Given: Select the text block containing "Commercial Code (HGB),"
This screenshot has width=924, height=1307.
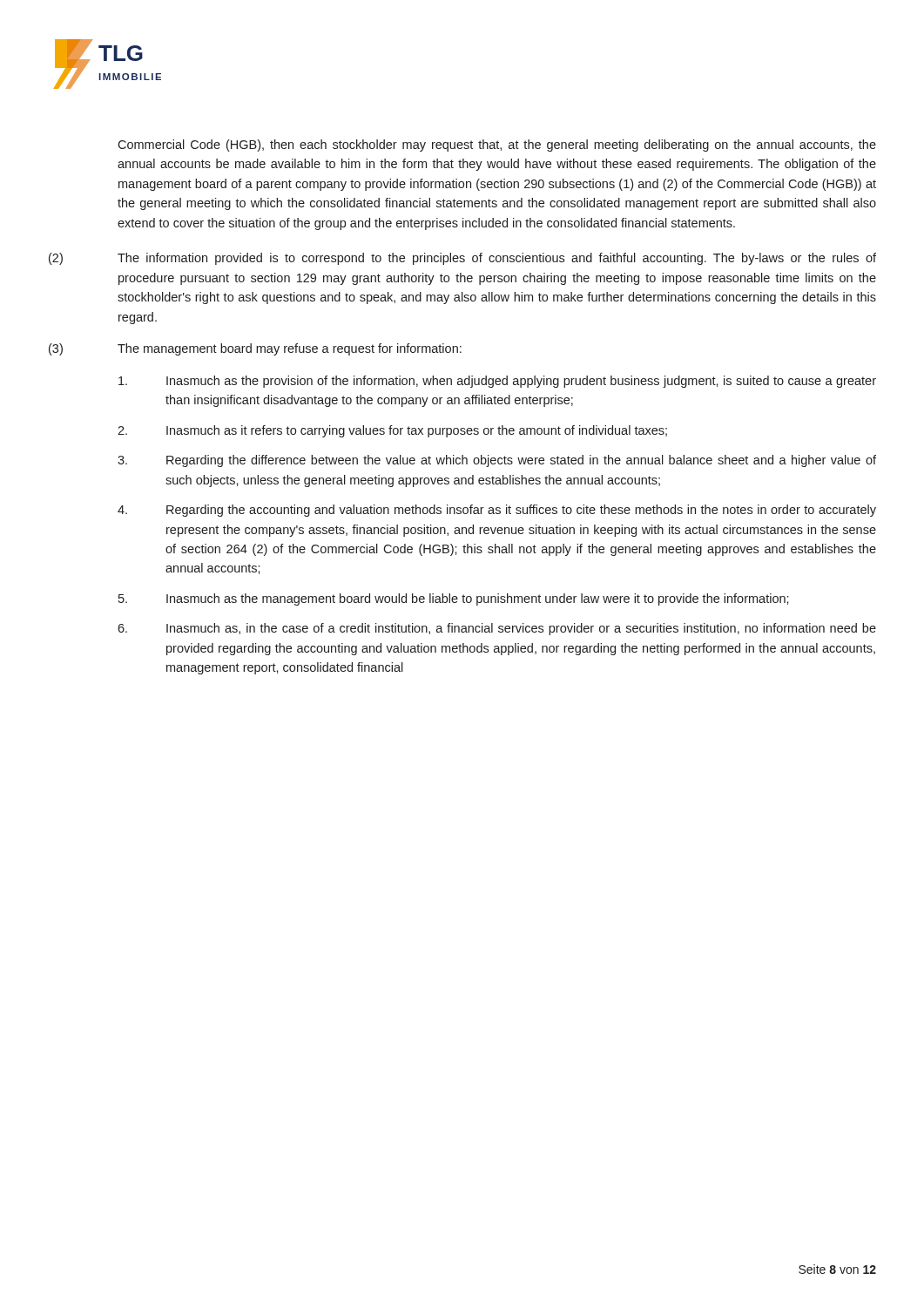Looking at the screenshot, I should coord(497,184).
